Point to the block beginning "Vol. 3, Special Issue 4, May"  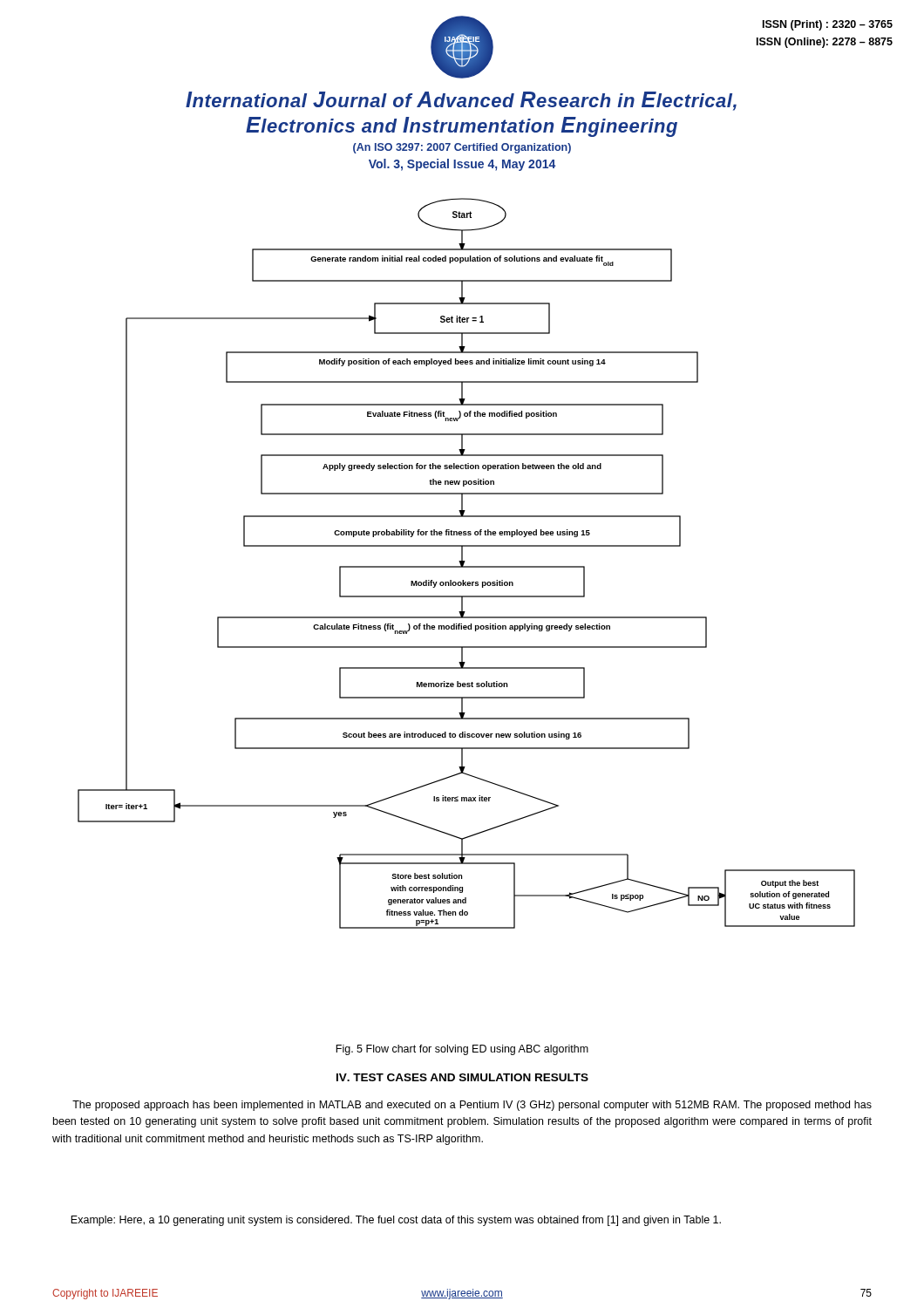pos(462,164)
